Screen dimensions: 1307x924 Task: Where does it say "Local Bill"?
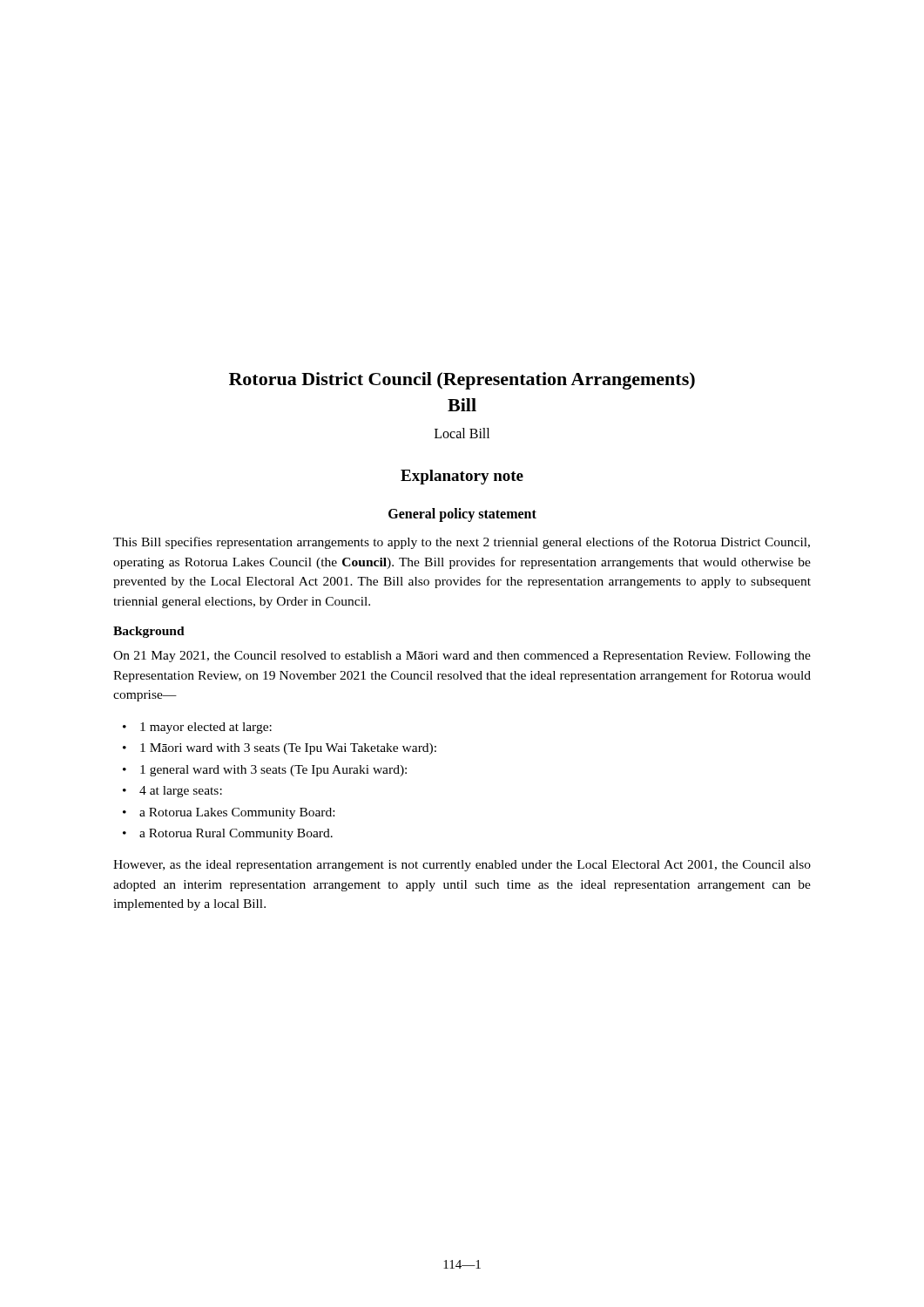pos(462,434)
